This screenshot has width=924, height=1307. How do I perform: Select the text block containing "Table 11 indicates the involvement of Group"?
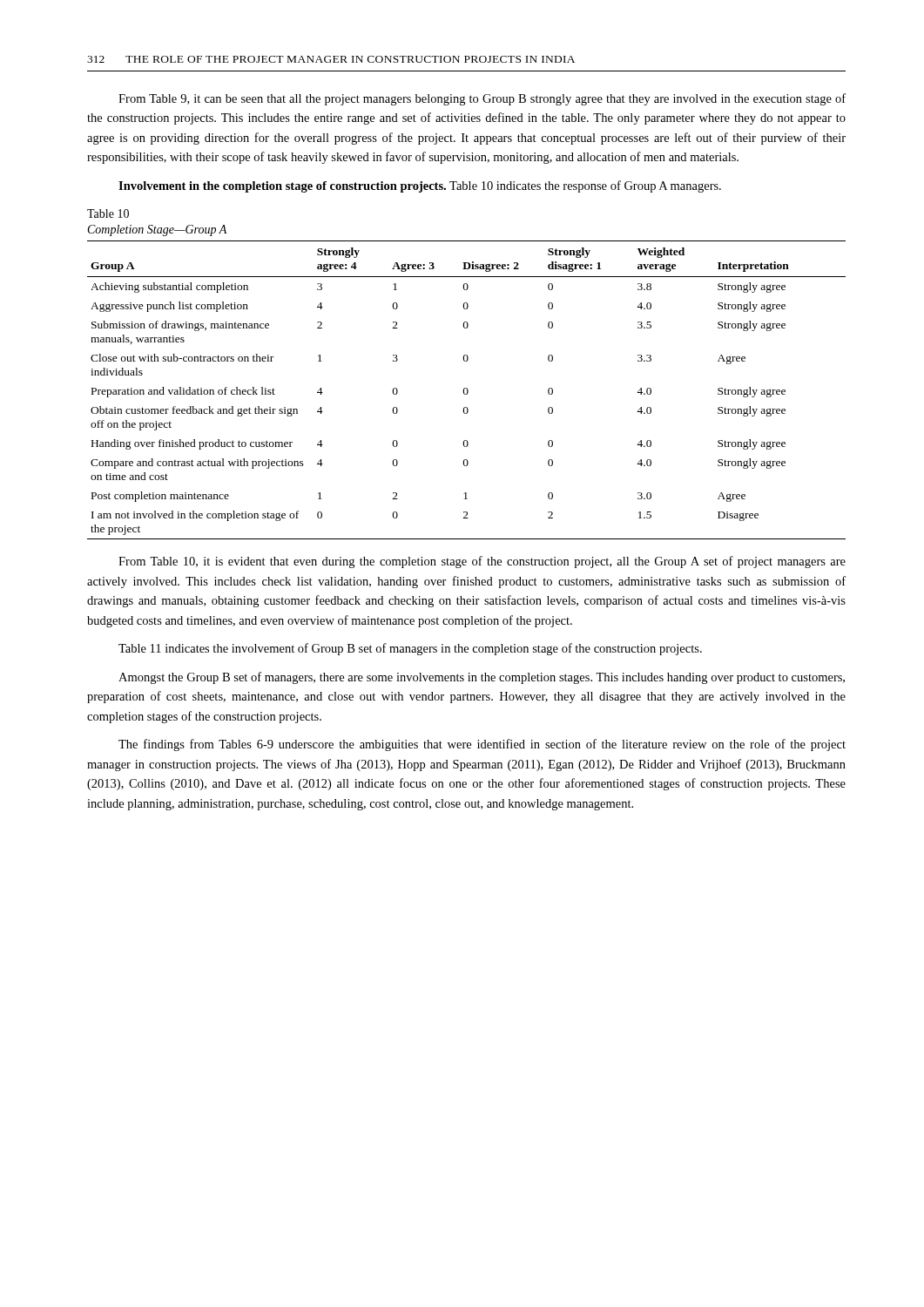pyautogui.click(x=410, y=648)
